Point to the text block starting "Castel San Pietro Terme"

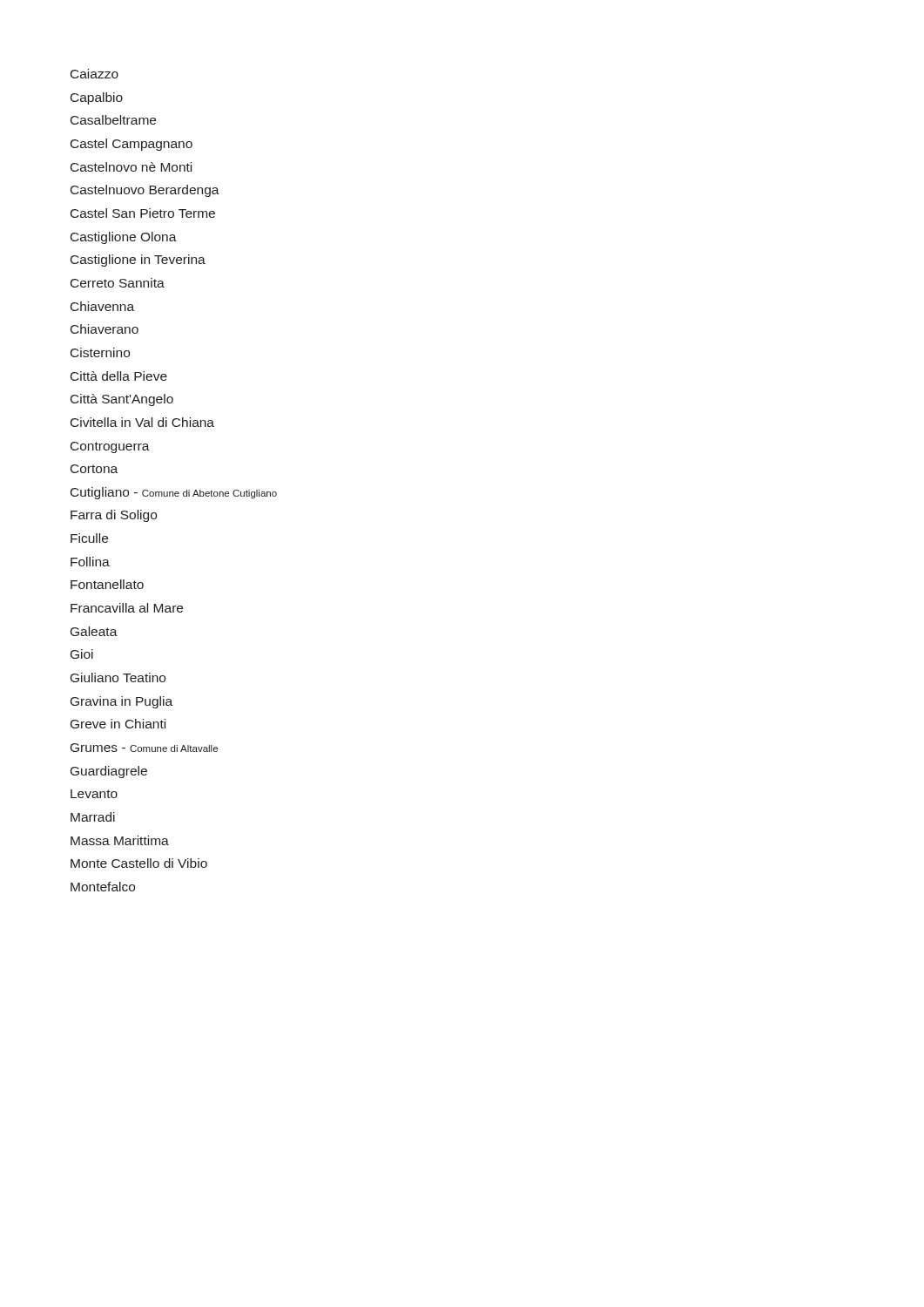[x=143, y=213]
